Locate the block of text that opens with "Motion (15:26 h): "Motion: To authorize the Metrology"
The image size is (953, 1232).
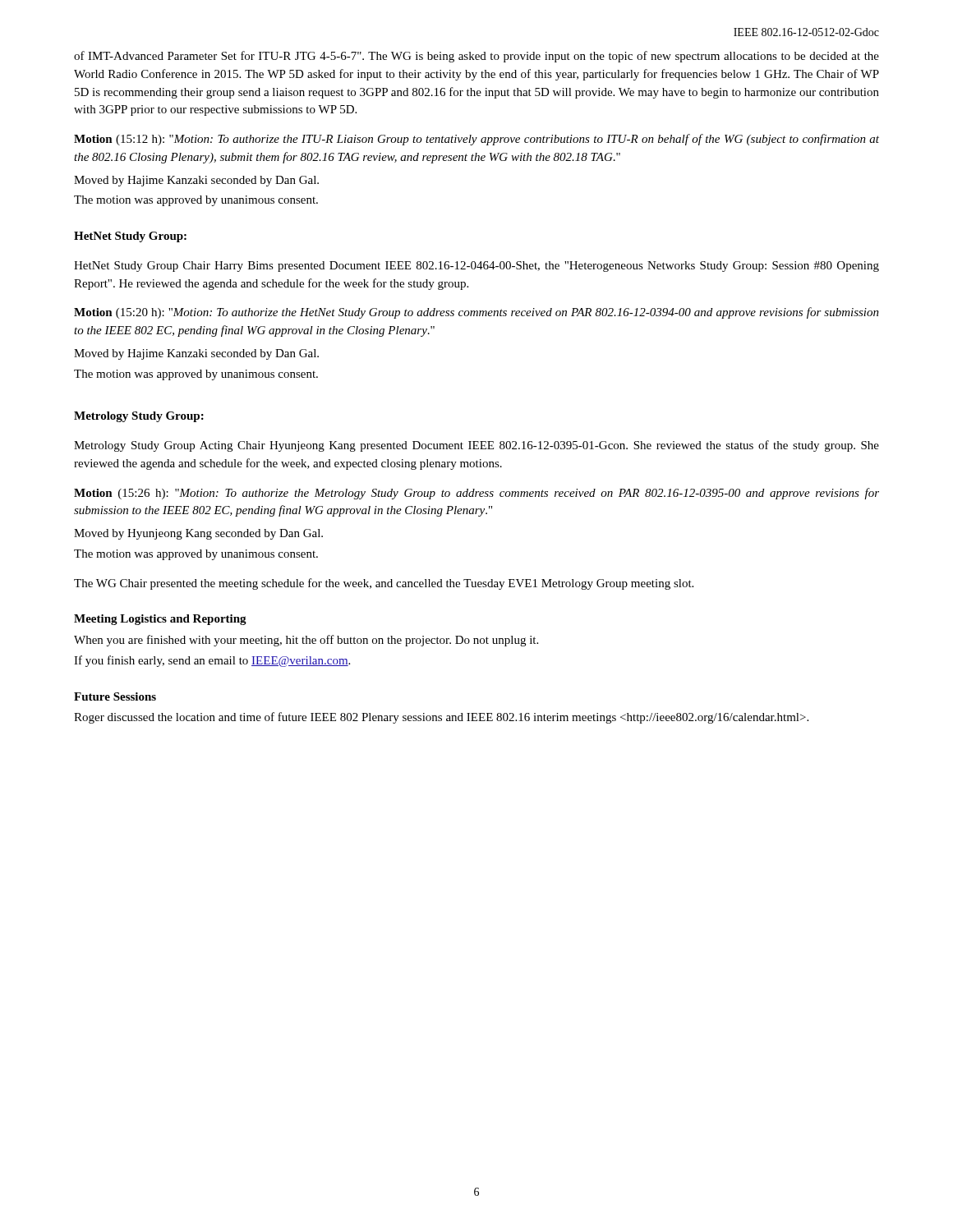point(476,524)
